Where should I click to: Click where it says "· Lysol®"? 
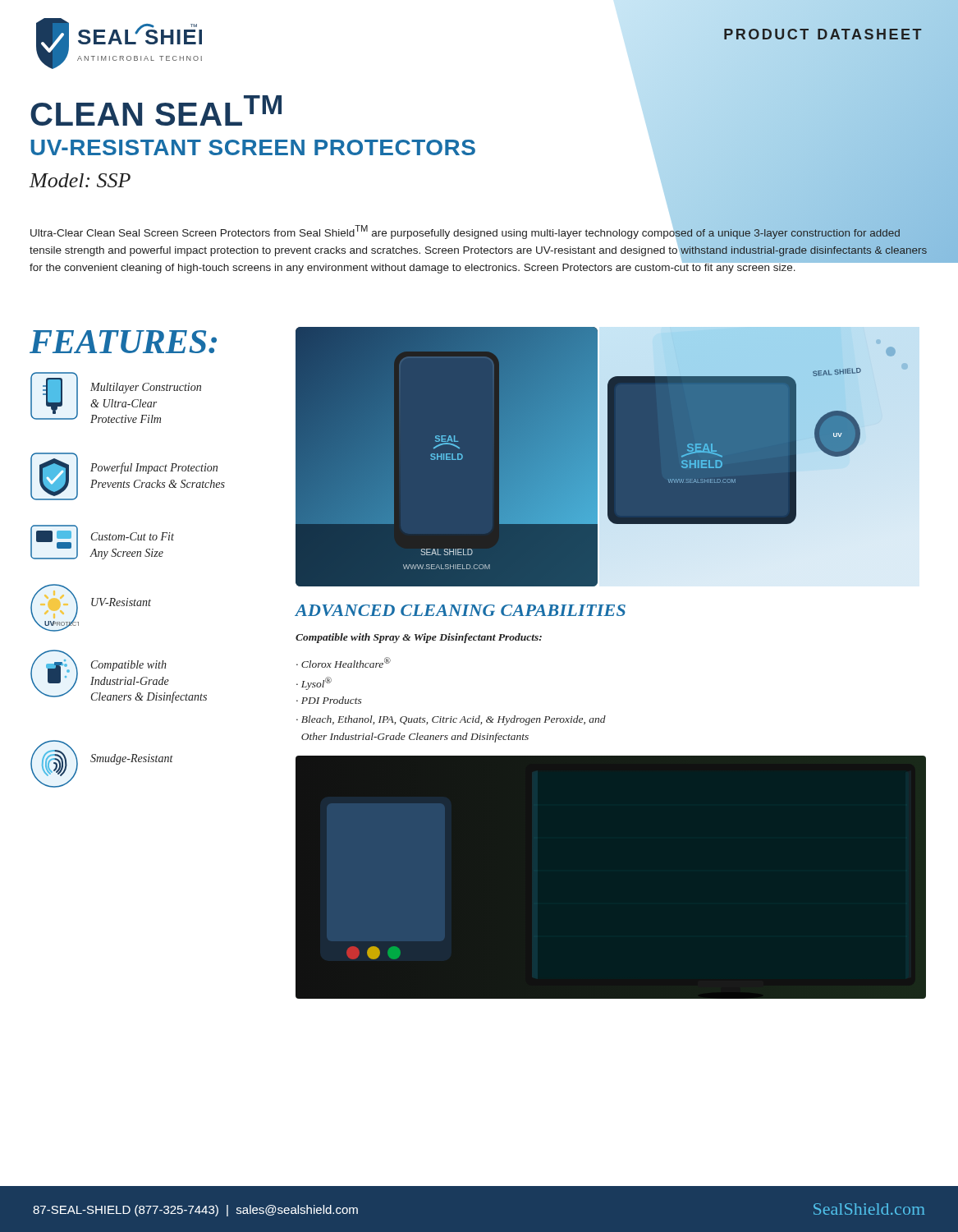coord(314,682)
